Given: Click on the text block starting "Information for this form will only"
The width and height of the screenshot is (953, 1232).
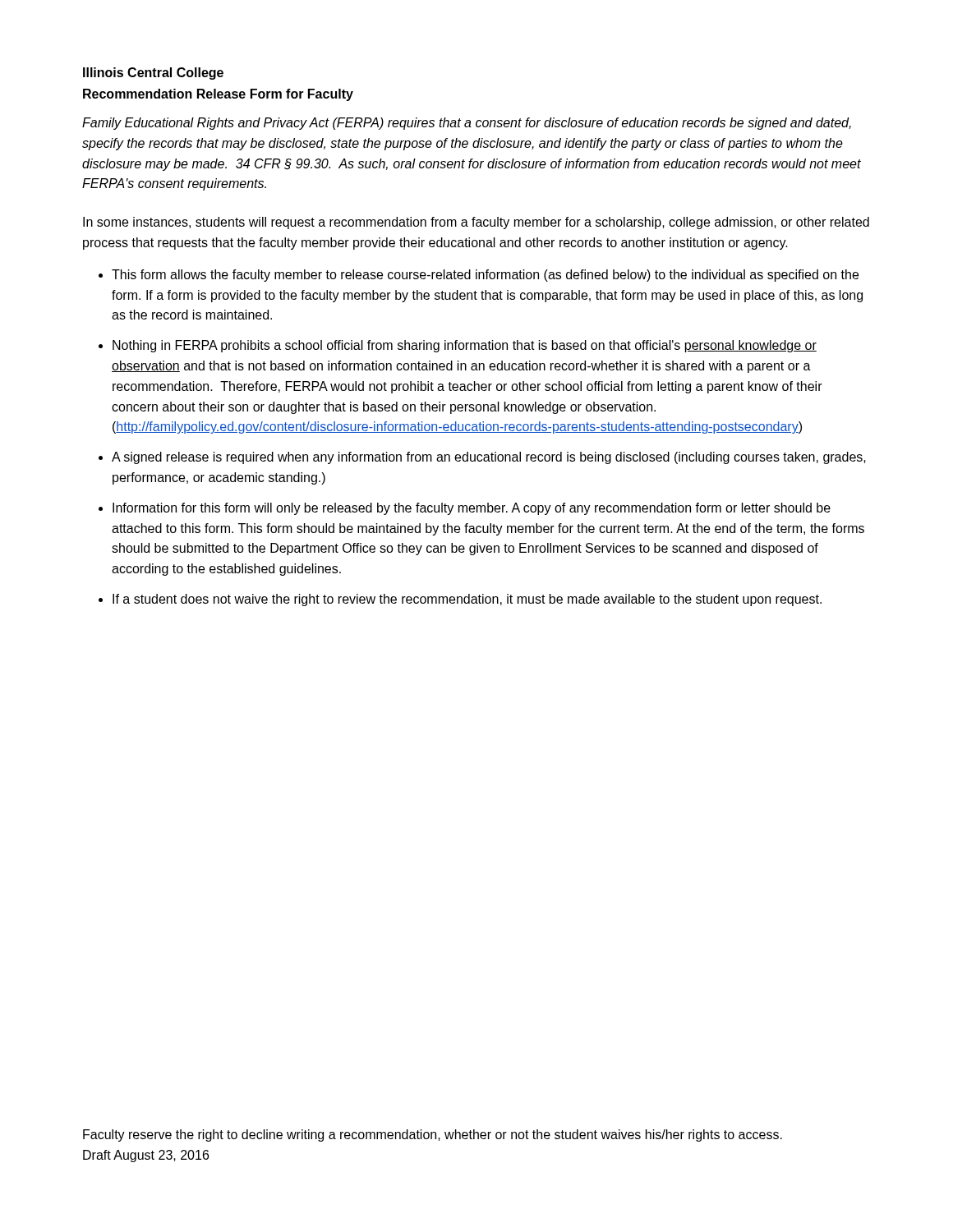Looking at the screenshot, I should (488, 538).
